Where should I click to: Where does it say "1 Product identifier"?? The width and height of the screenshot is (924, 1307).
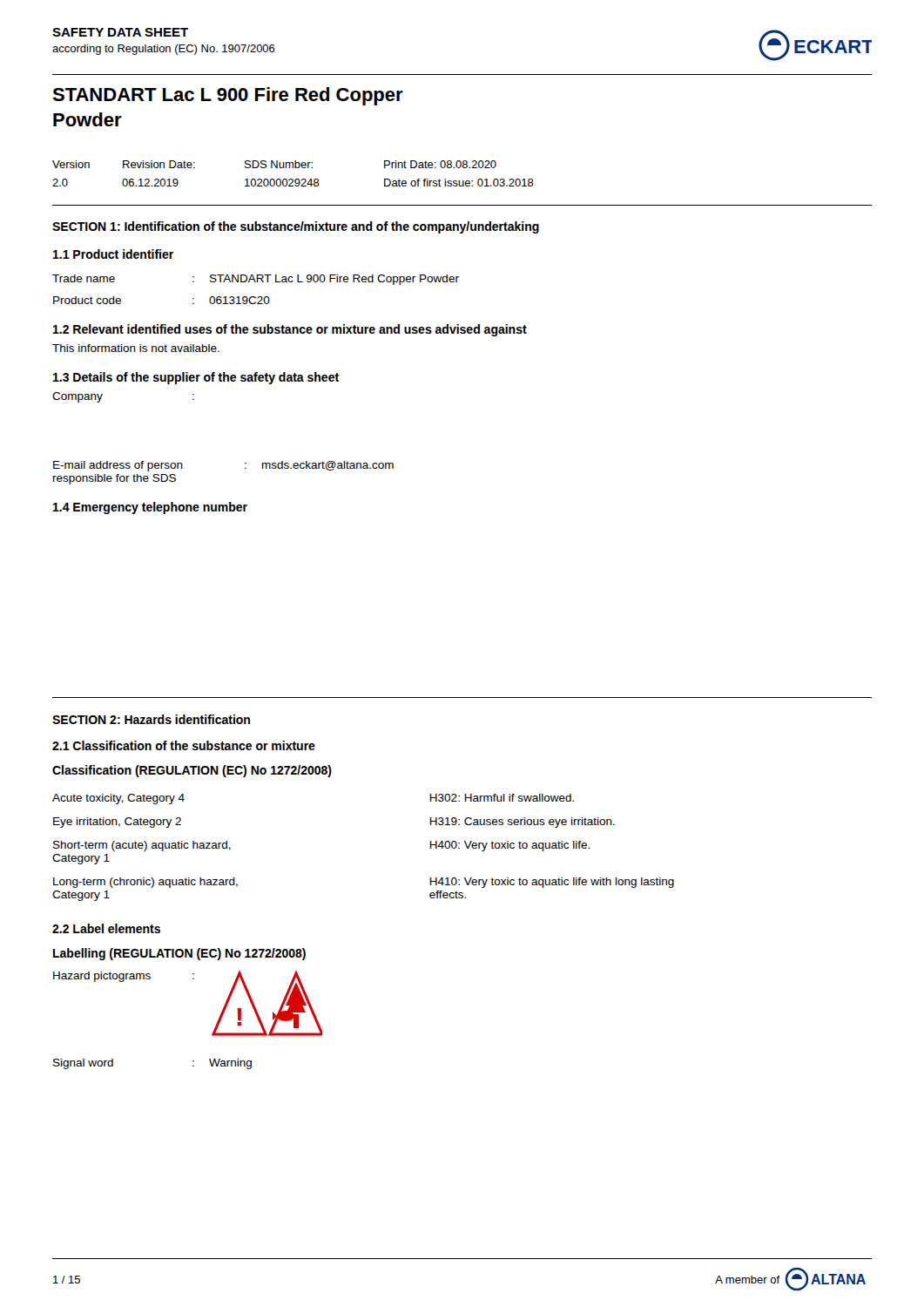click(x=113, y=254)
